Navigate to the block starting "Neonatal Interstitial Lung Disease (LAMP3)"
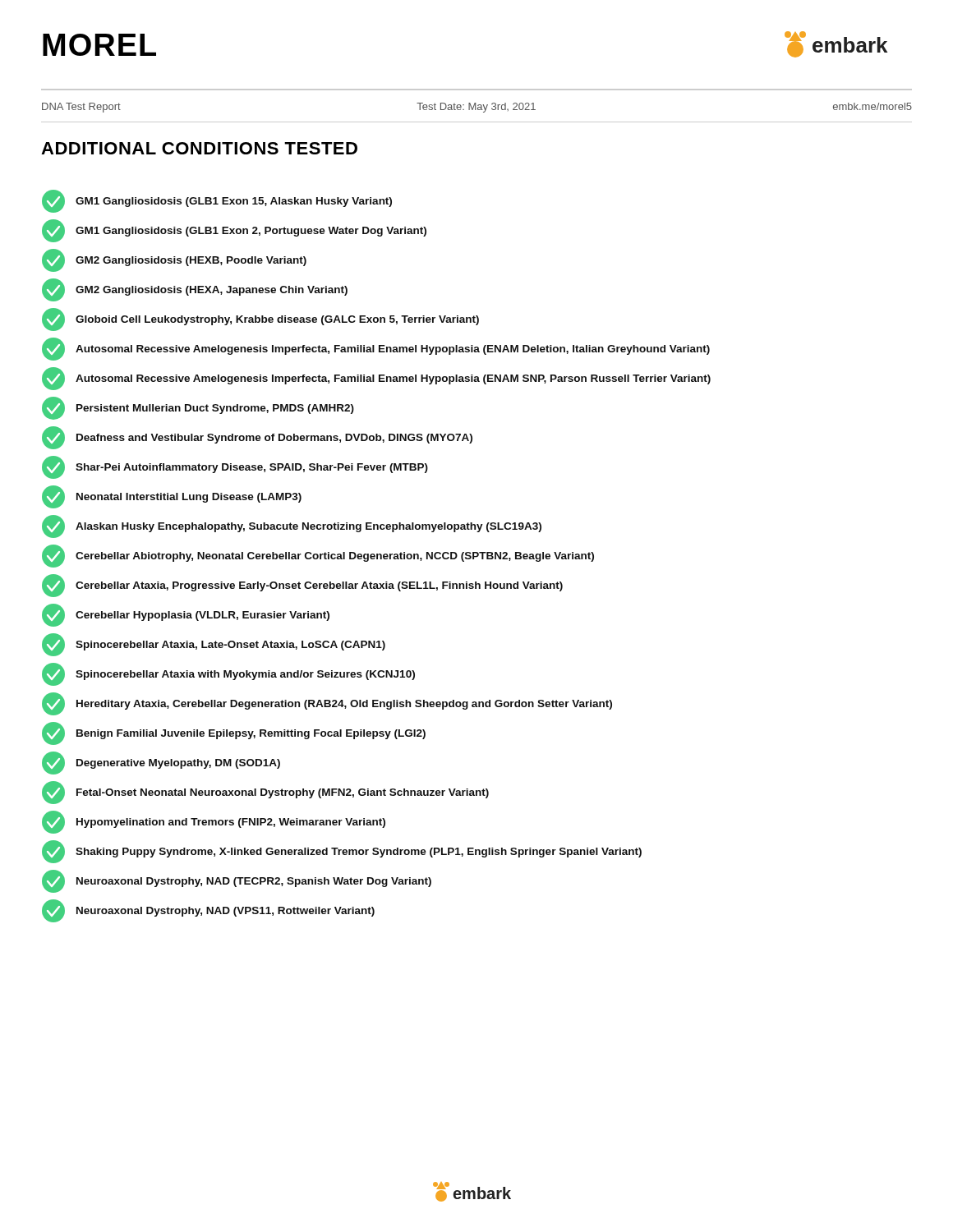 click(171, 497)
